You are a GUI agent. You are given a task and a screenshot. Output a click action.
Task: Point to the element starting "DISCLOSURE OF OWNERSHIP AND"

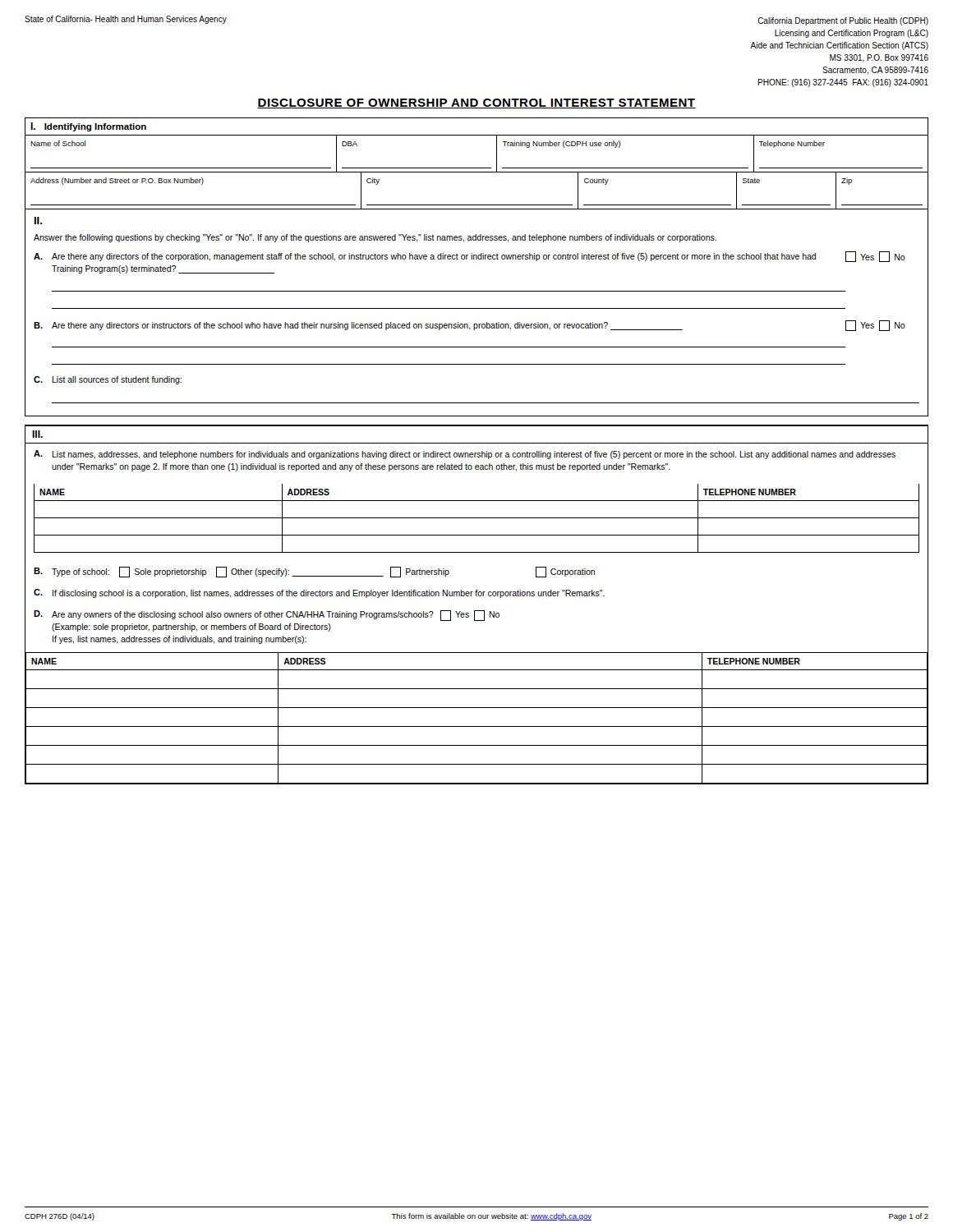coord(476,102)
